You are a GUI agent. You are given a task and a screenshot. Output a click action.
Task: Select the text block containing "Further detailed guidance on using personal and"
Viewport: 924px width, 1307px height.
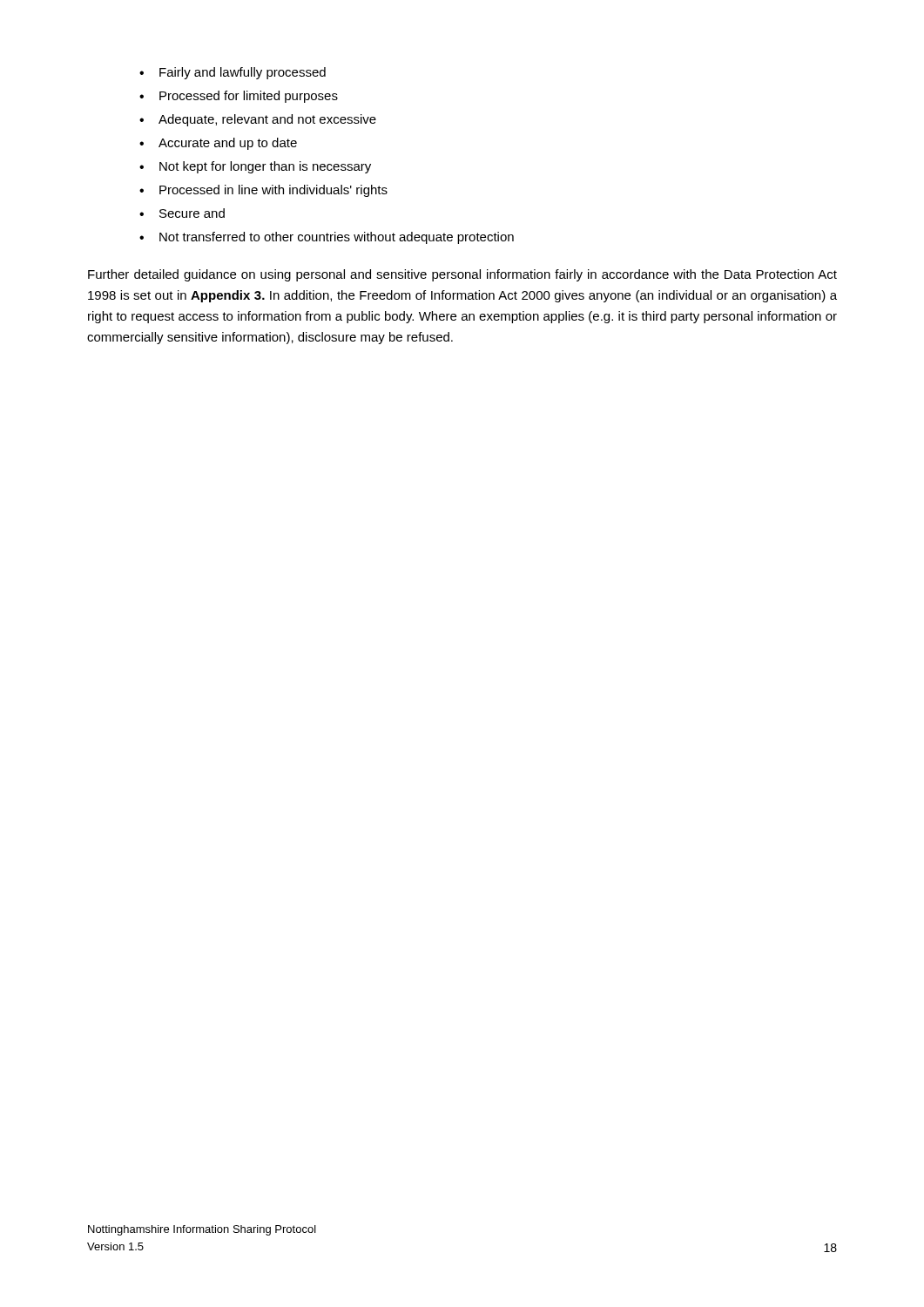[462, 305]
